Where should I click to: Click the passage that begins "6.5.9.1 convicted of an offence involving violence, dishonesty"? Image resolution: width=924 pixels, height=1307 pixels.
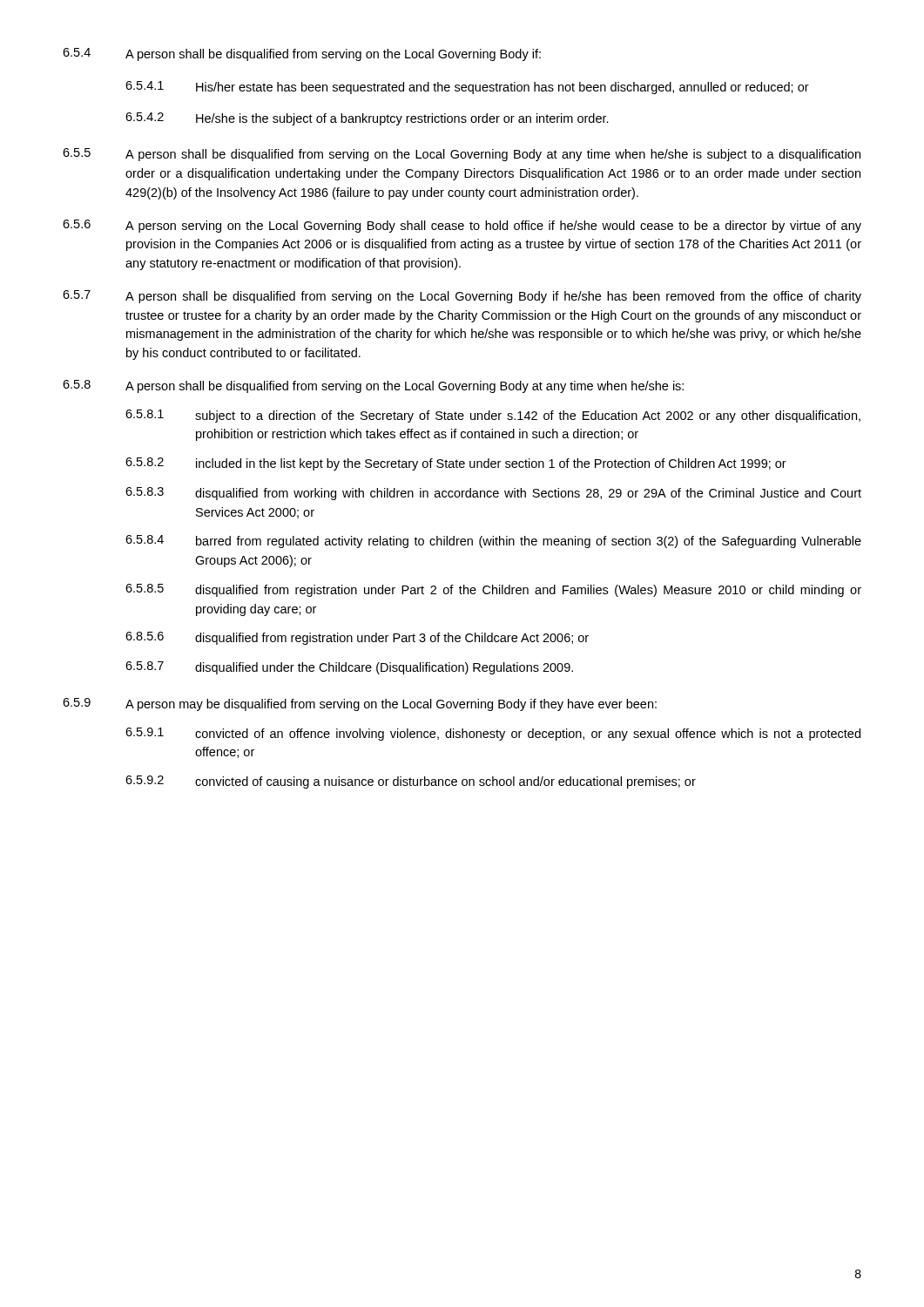[493, 743]
